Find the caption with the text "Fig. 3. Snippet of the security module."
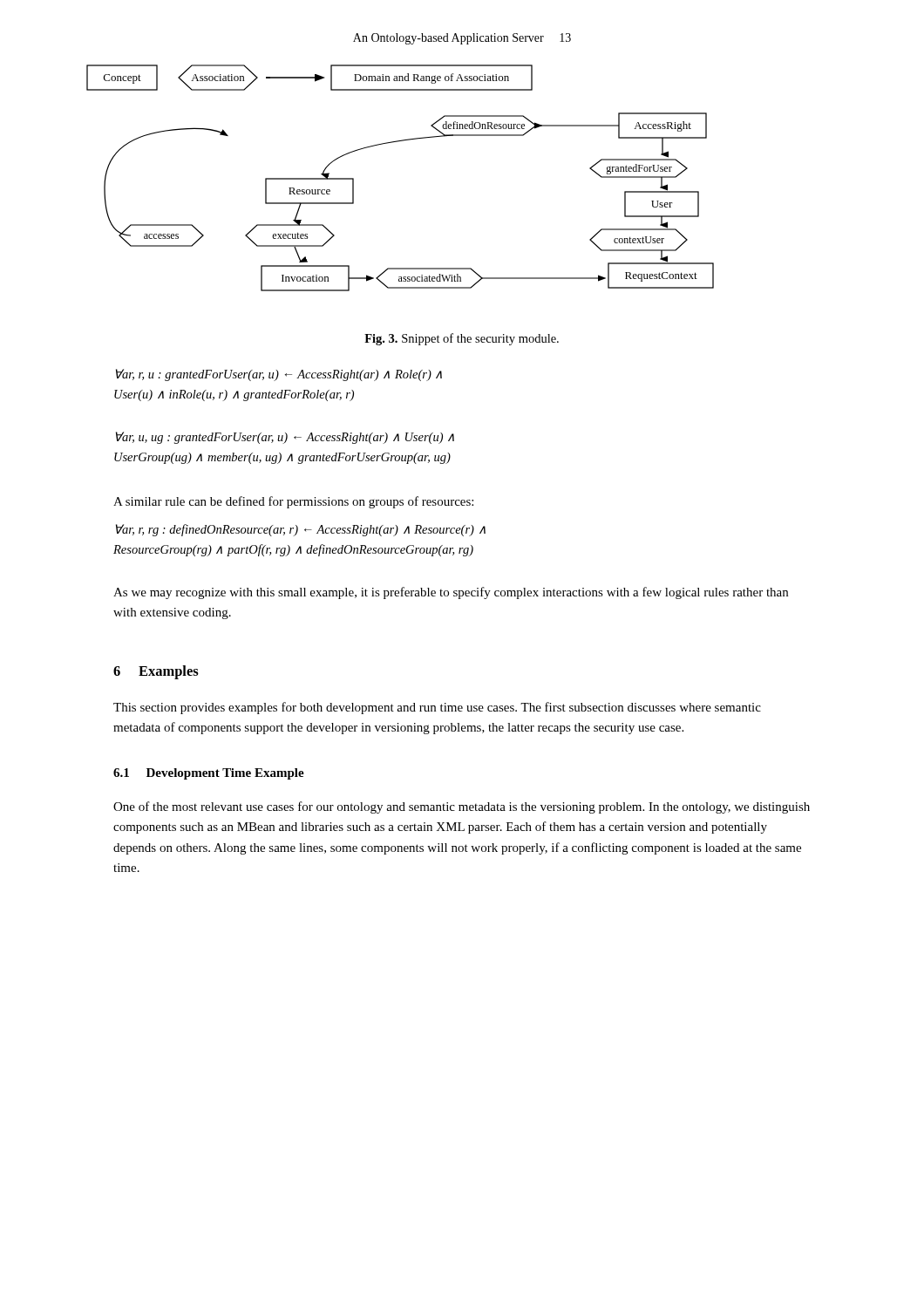 click(462, 338)
